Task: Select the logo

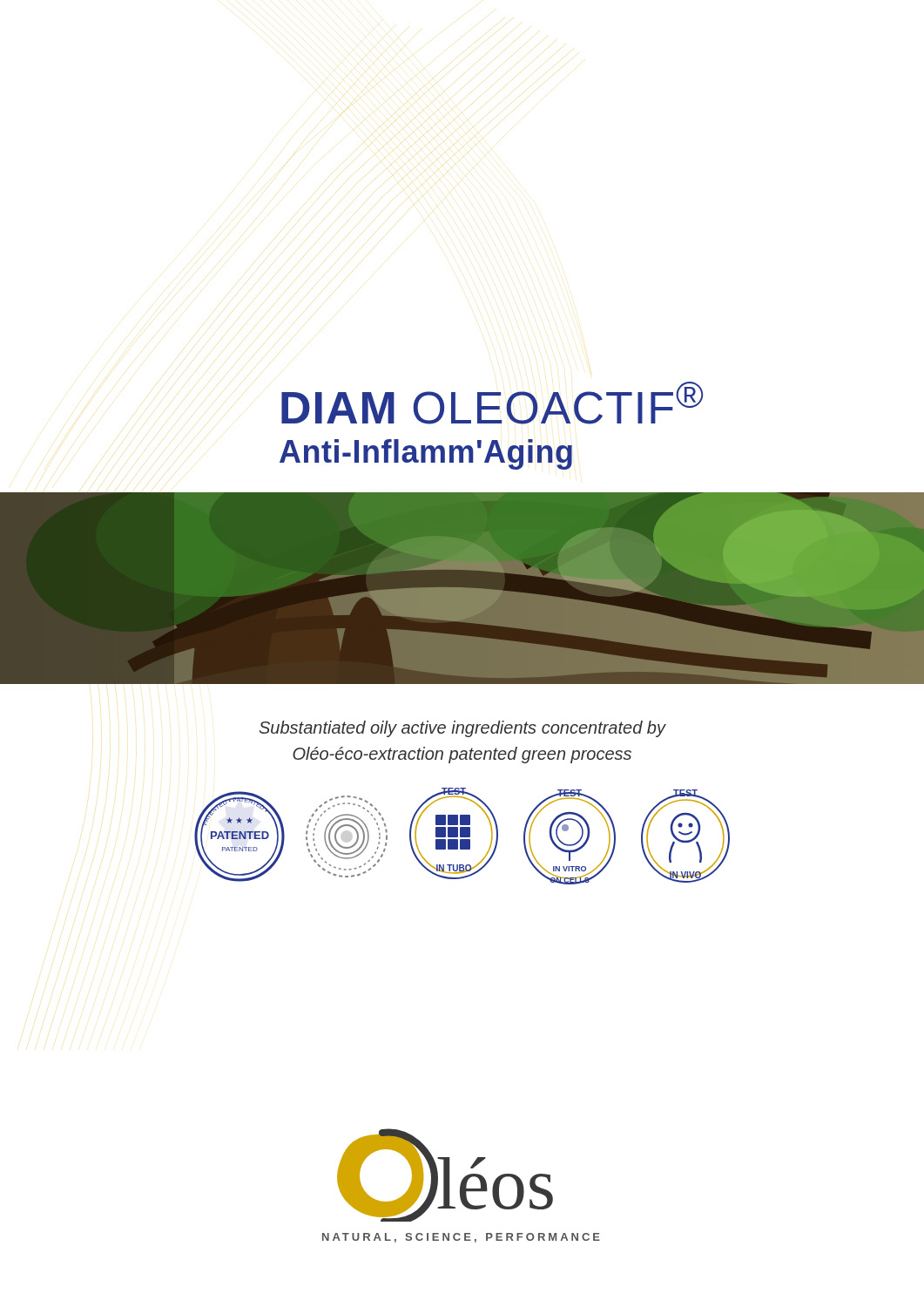Action: pyautogui.click(x=462, y=1186)
